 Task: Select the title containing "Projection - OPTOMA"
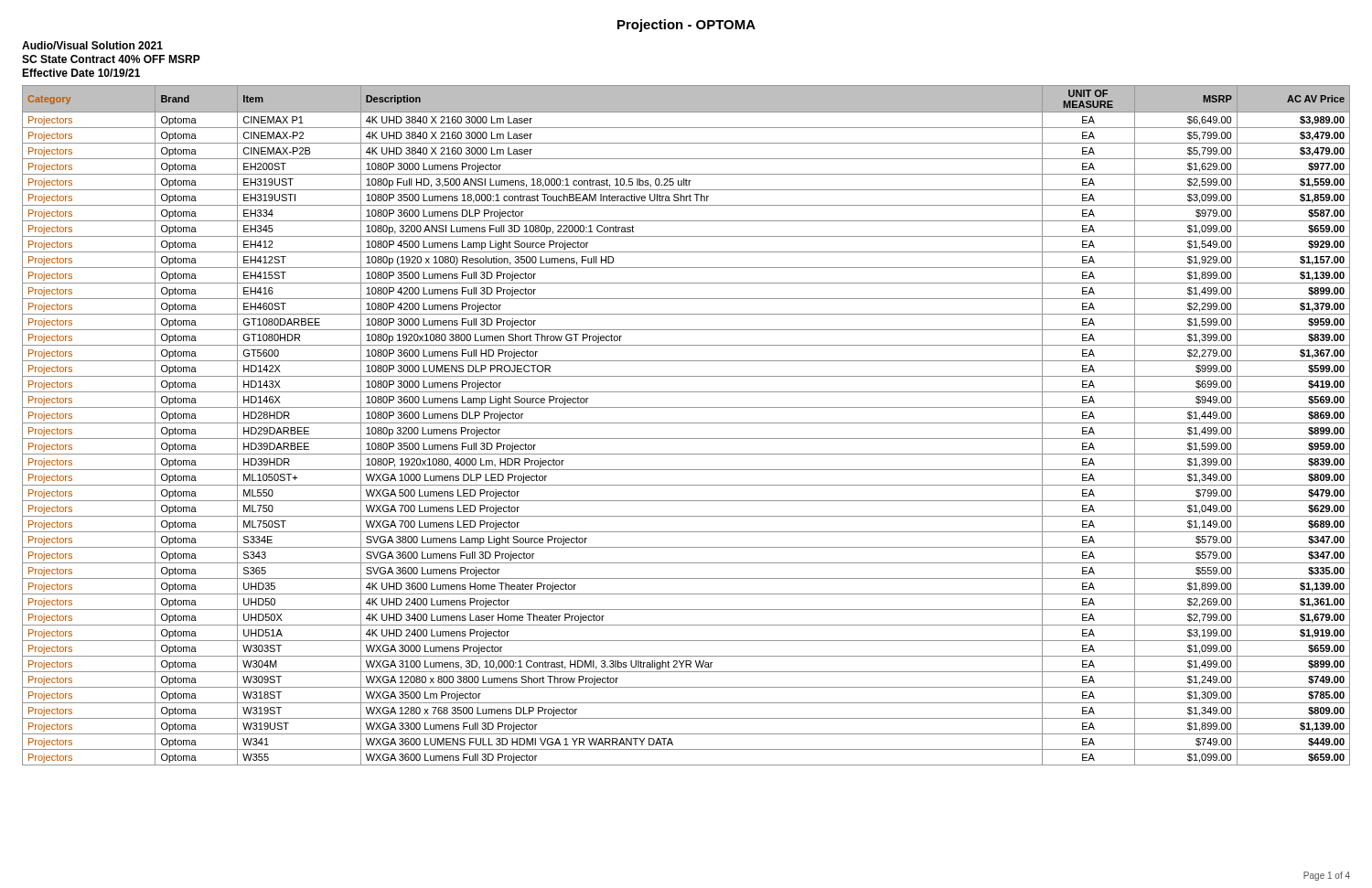pyautogui.click(x=686, y=24)
